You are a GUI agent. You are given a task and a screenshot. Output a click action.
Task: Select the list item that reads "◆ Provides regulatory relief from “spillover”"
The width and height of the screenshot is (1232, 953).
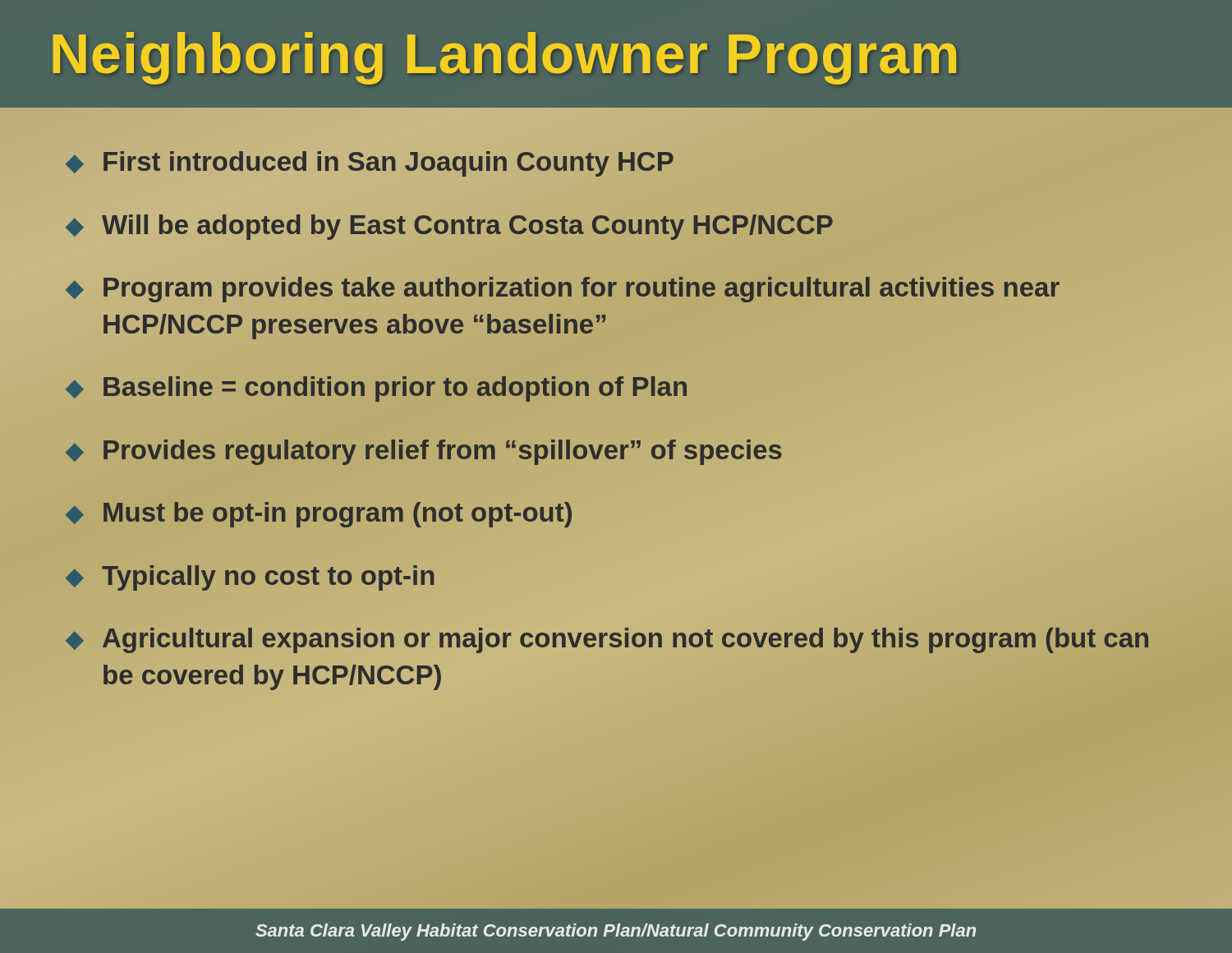(x=616, y=450)
